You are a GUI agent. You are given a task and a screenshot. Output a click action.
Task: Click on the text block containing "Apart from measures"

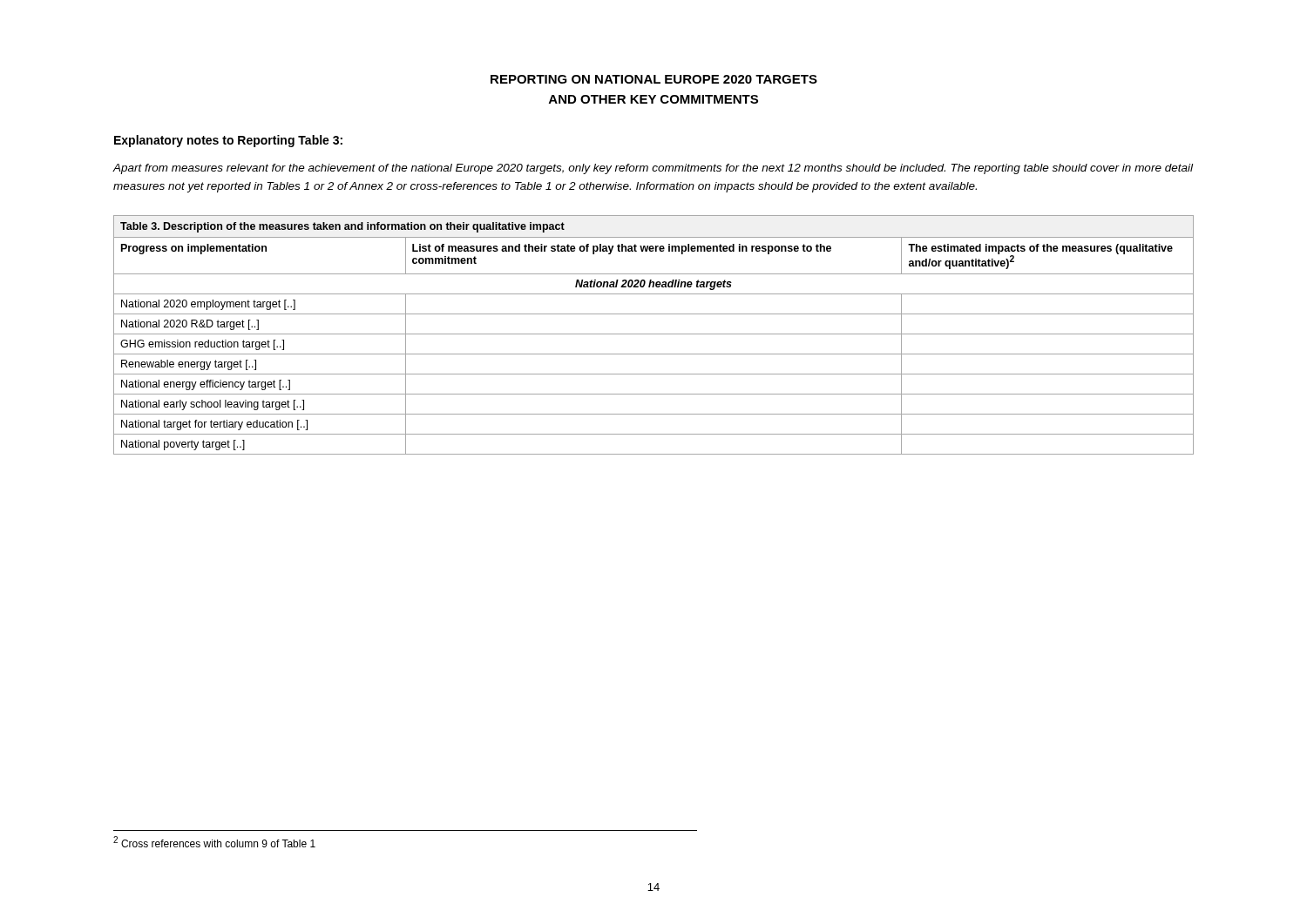tap(653, 177)
